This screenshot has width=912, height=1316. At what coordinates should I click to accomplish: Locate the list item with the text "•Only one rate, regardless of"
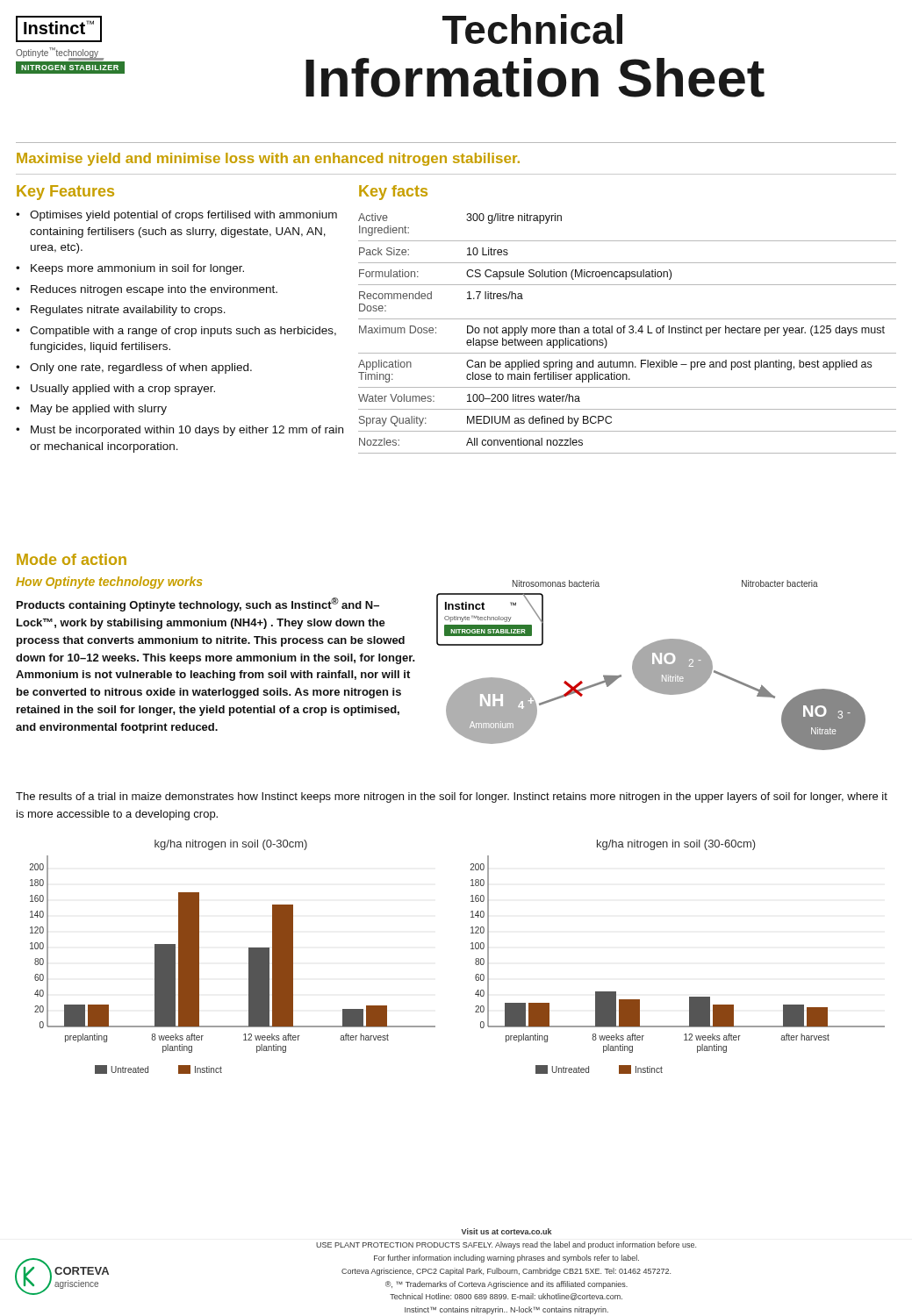click(134, 368)
